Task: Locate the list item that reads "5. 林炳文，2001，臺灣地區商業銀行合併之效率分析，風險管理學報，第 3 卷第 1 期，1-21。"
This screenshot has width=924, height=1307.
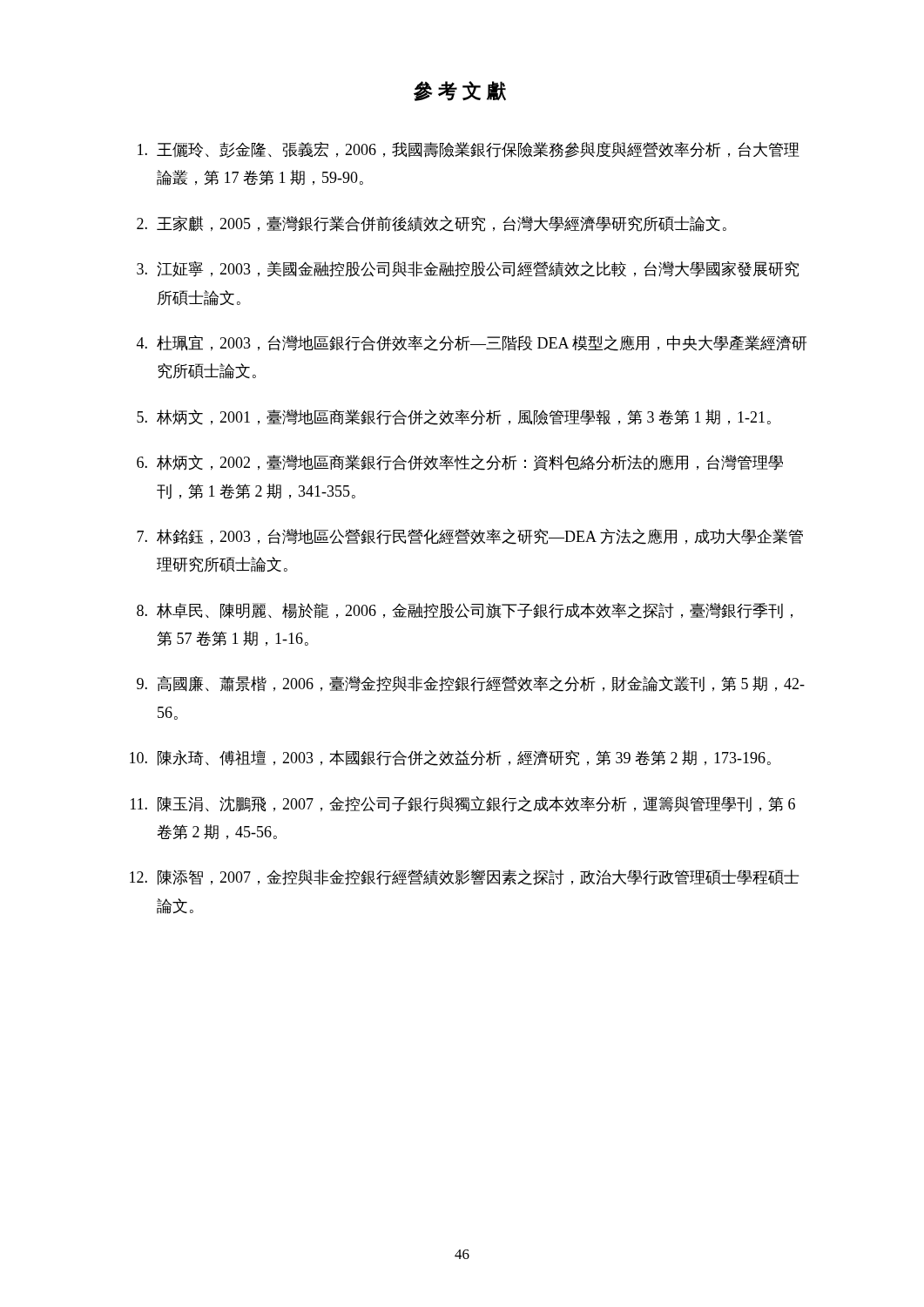Action: coord(462,417)
